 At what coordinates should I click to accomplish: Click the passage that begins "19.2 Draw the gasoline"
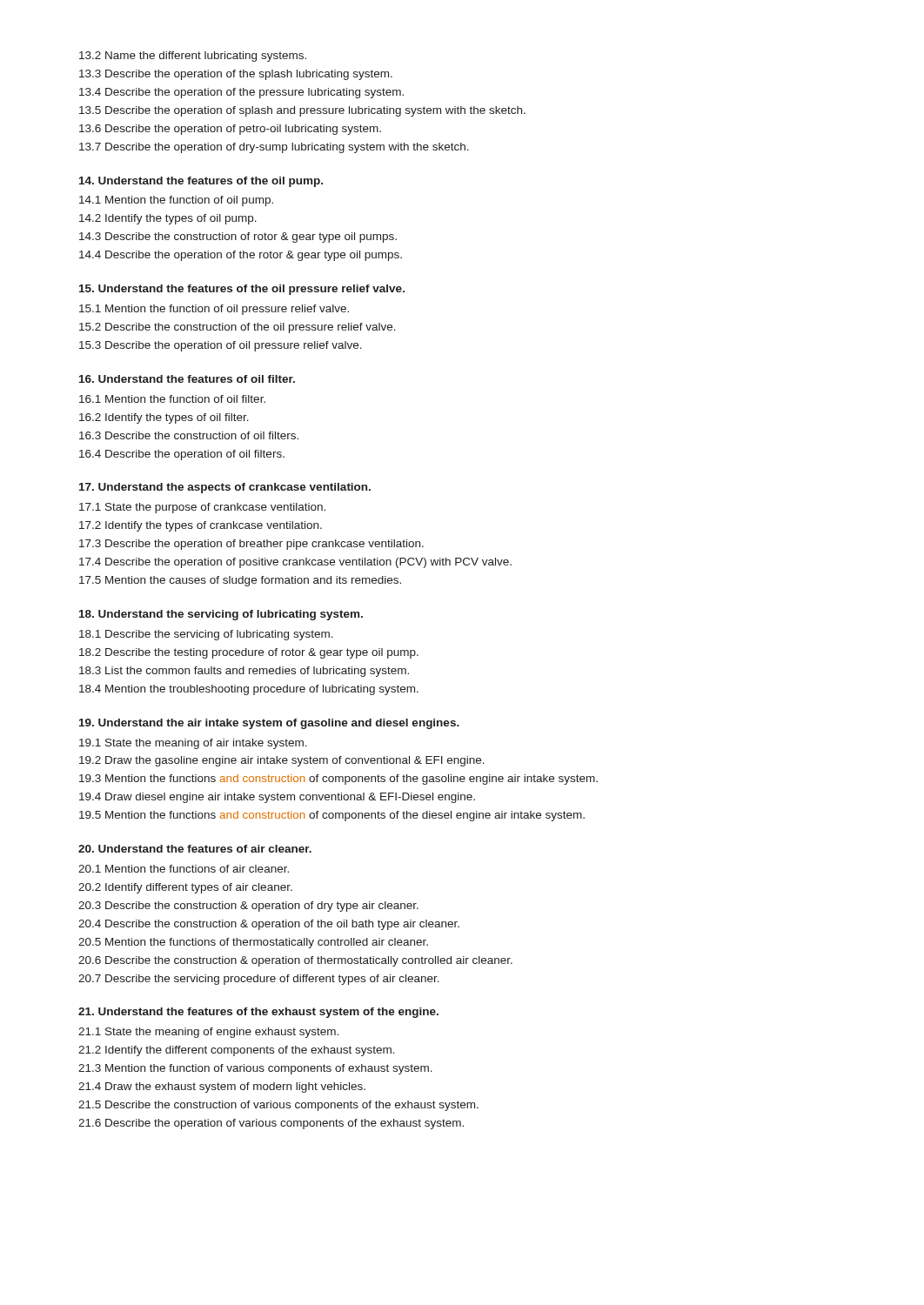pos(282,760)
